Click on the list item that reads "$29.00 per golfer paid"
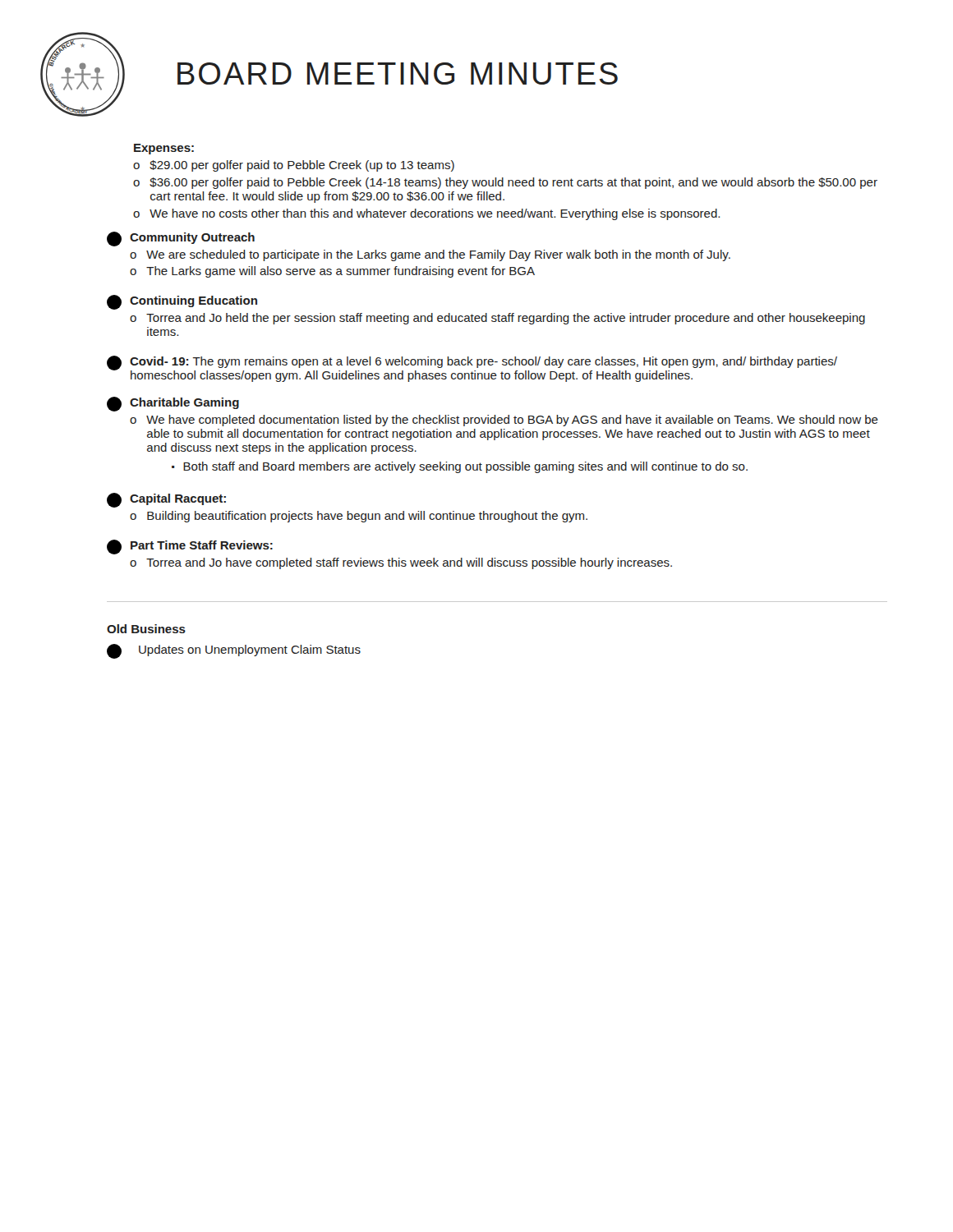Screen dimensions: 1232x953 click(x=302, y=166)
